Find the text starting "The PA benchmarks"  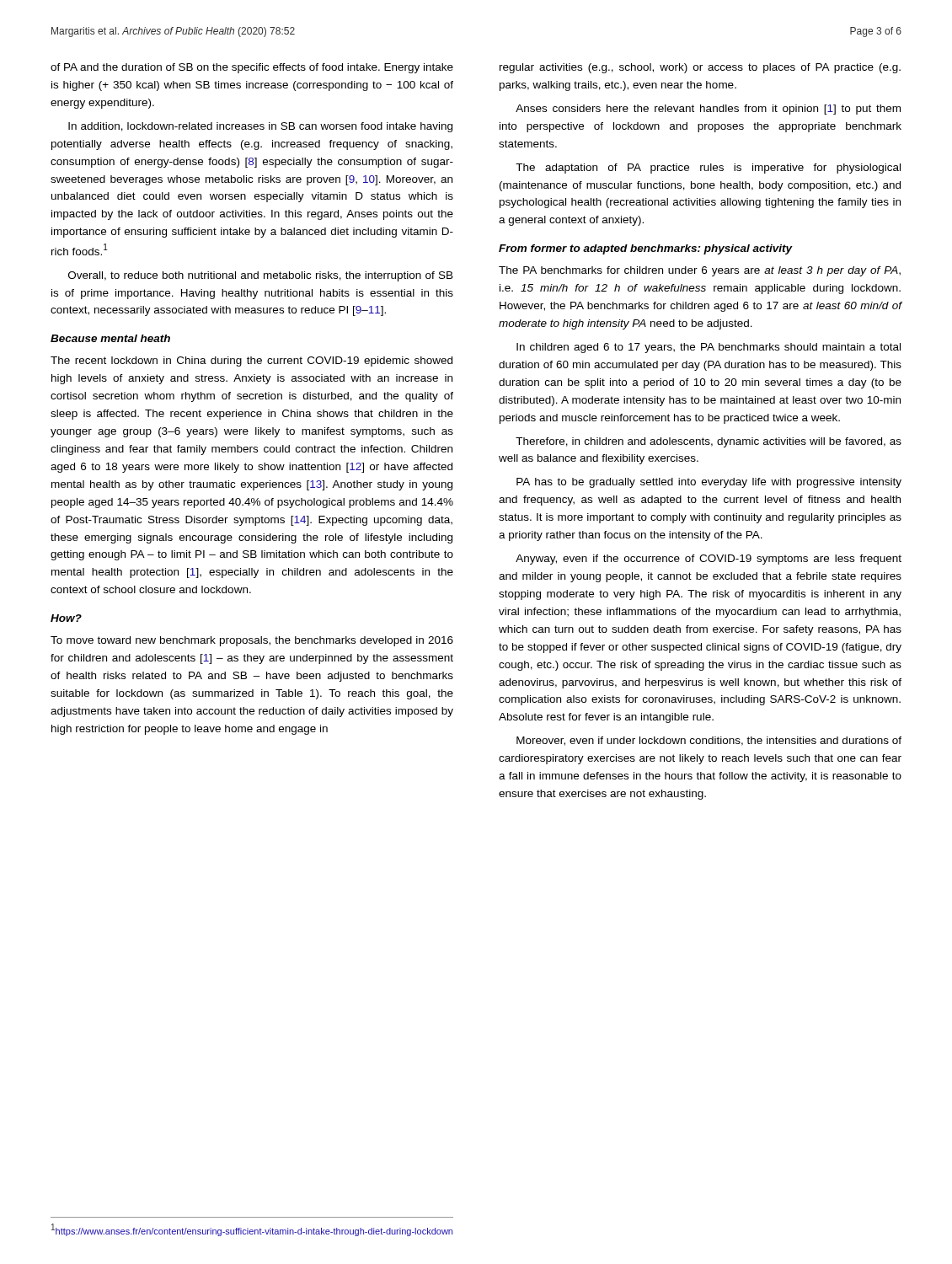coord(700,298)
